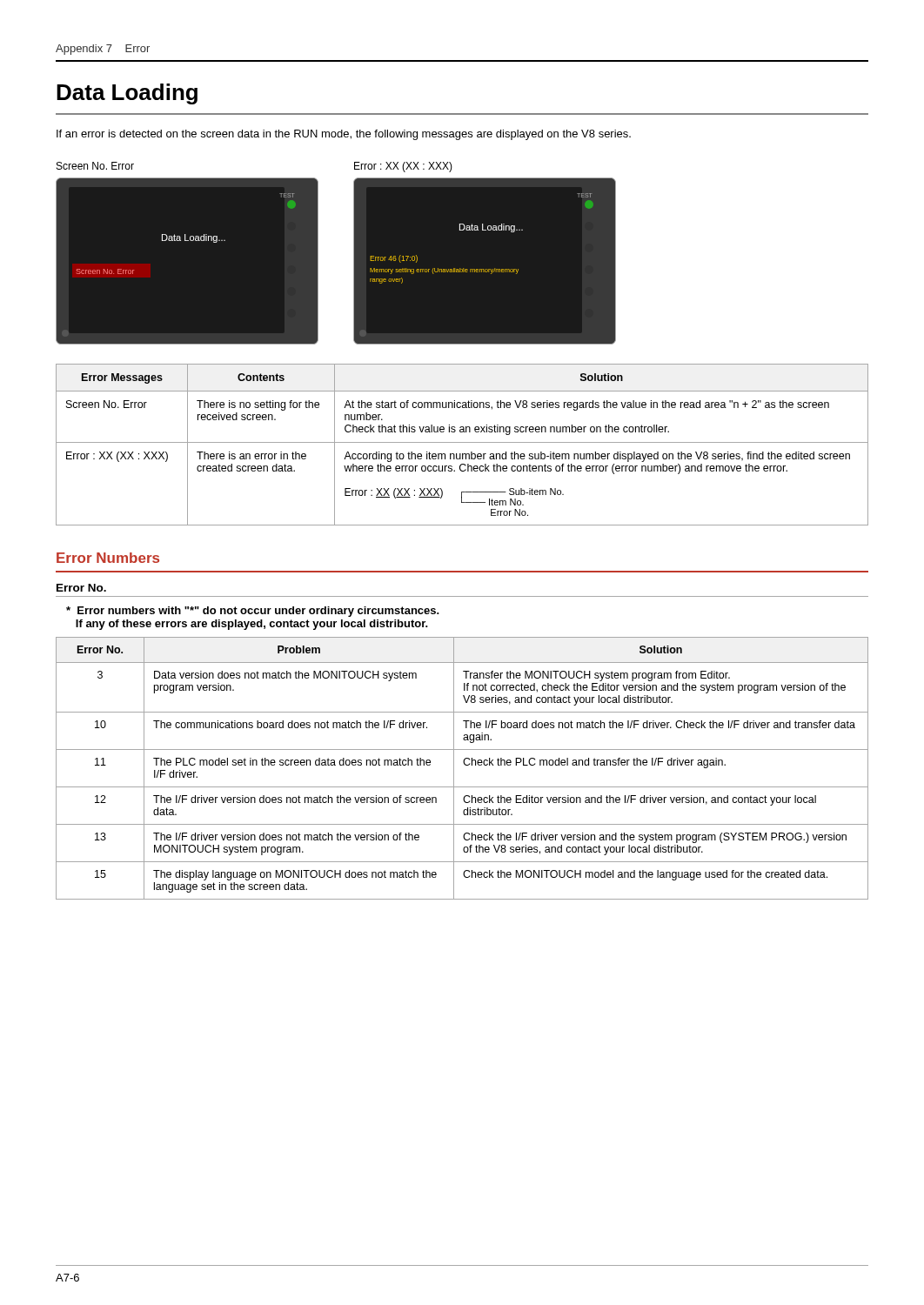This screenshot has height=1305, width=924.
Task: Click on the list item containing "Error numbers with "*" do not occur"
Action: [x=253, y=616]
